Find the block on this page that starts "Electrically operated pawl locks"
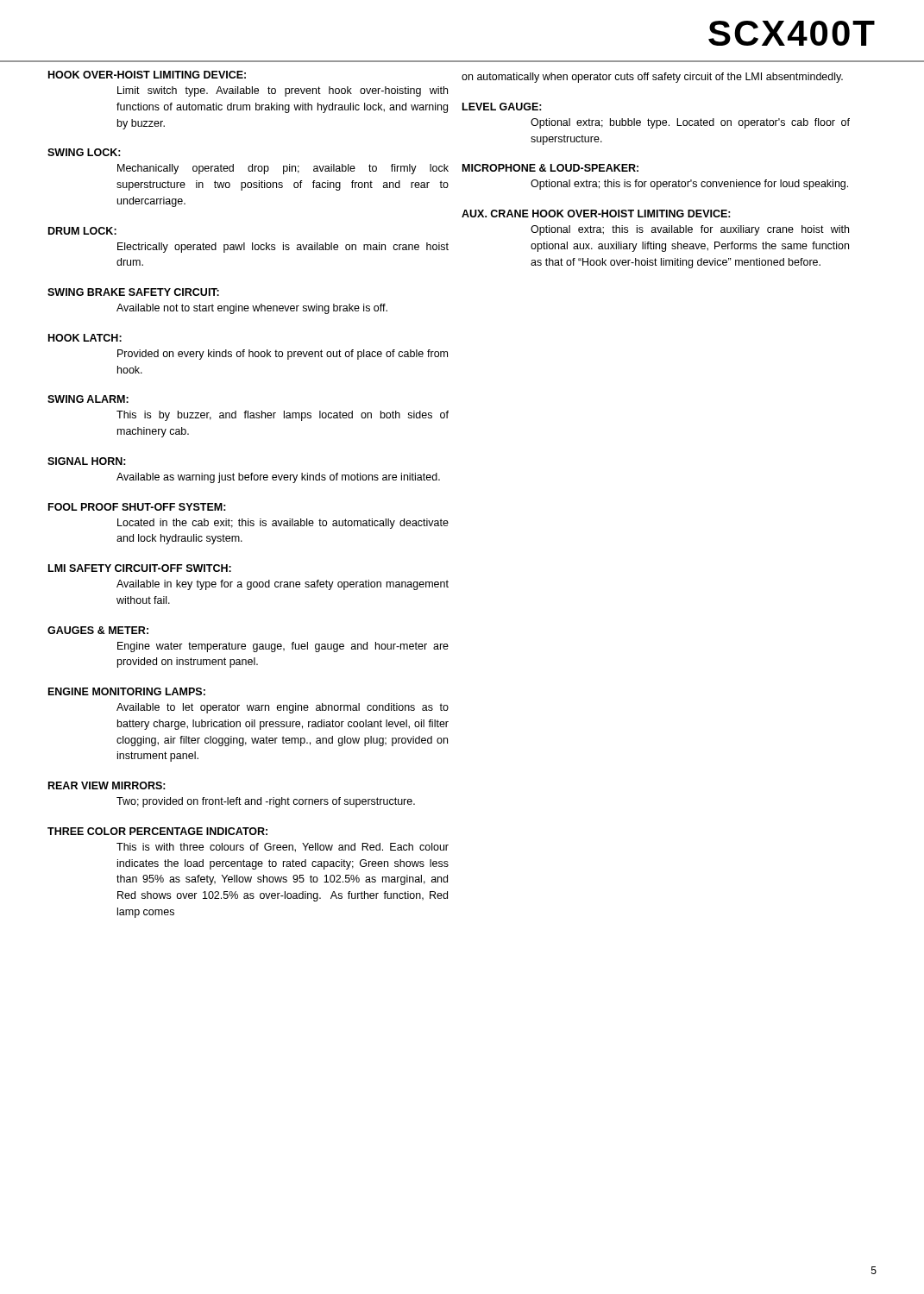The width and height of the screenshot is (924, 1294). click(283, 254)
